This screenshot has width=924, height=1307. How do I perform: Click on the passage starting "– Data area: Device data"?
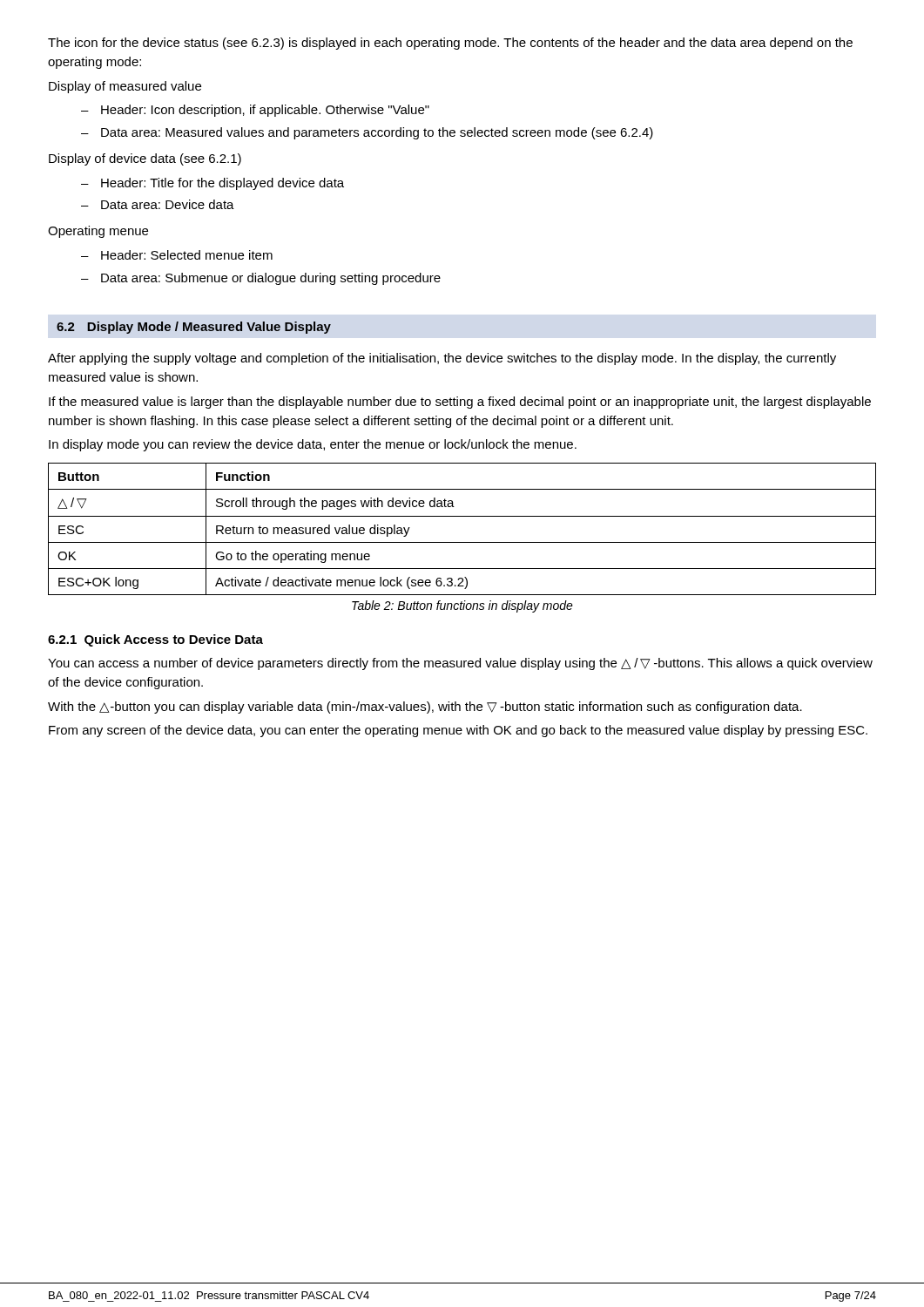[x=157, y=205]
